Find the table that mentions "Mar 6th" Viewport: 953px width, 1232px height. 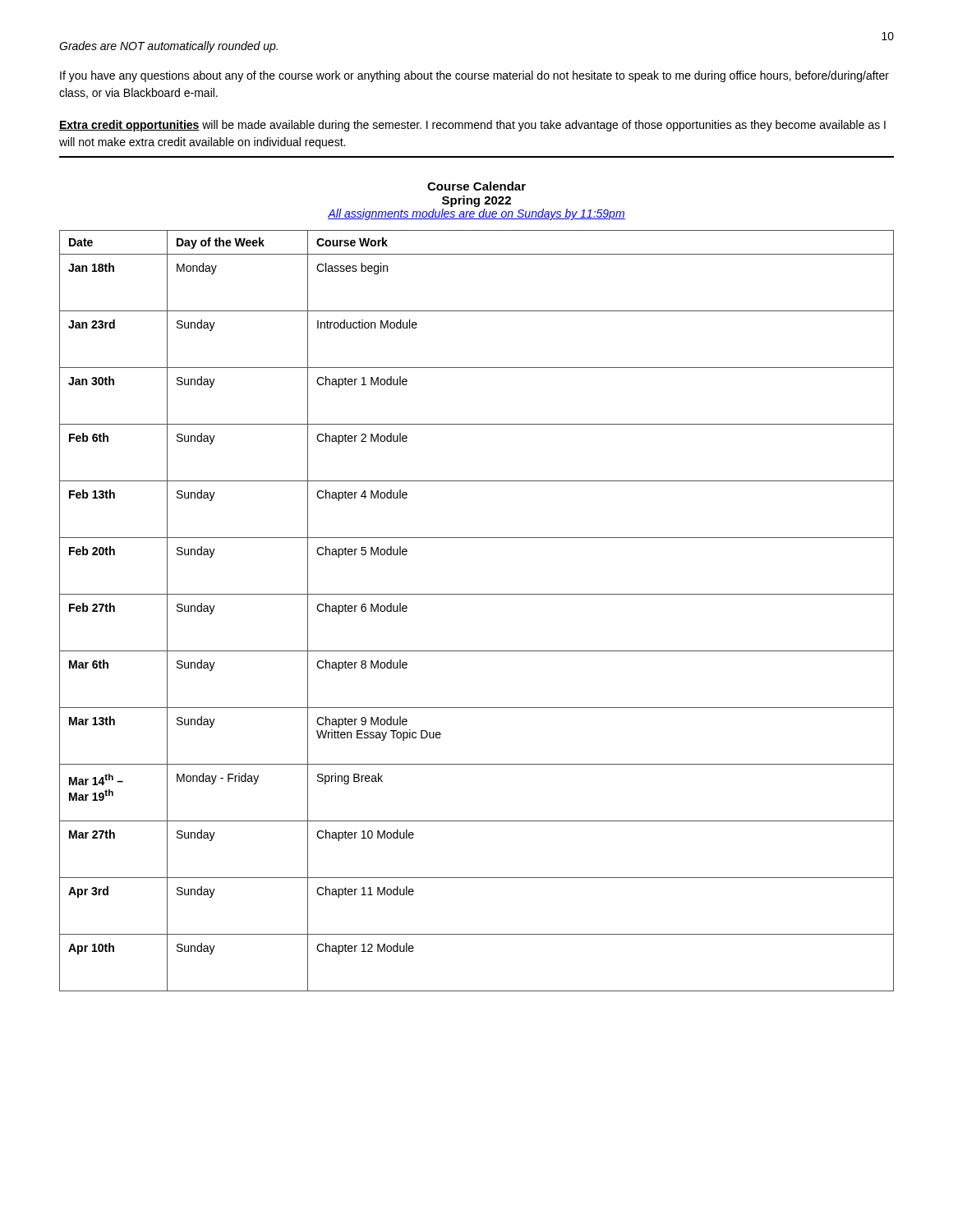tap(476, 611)
